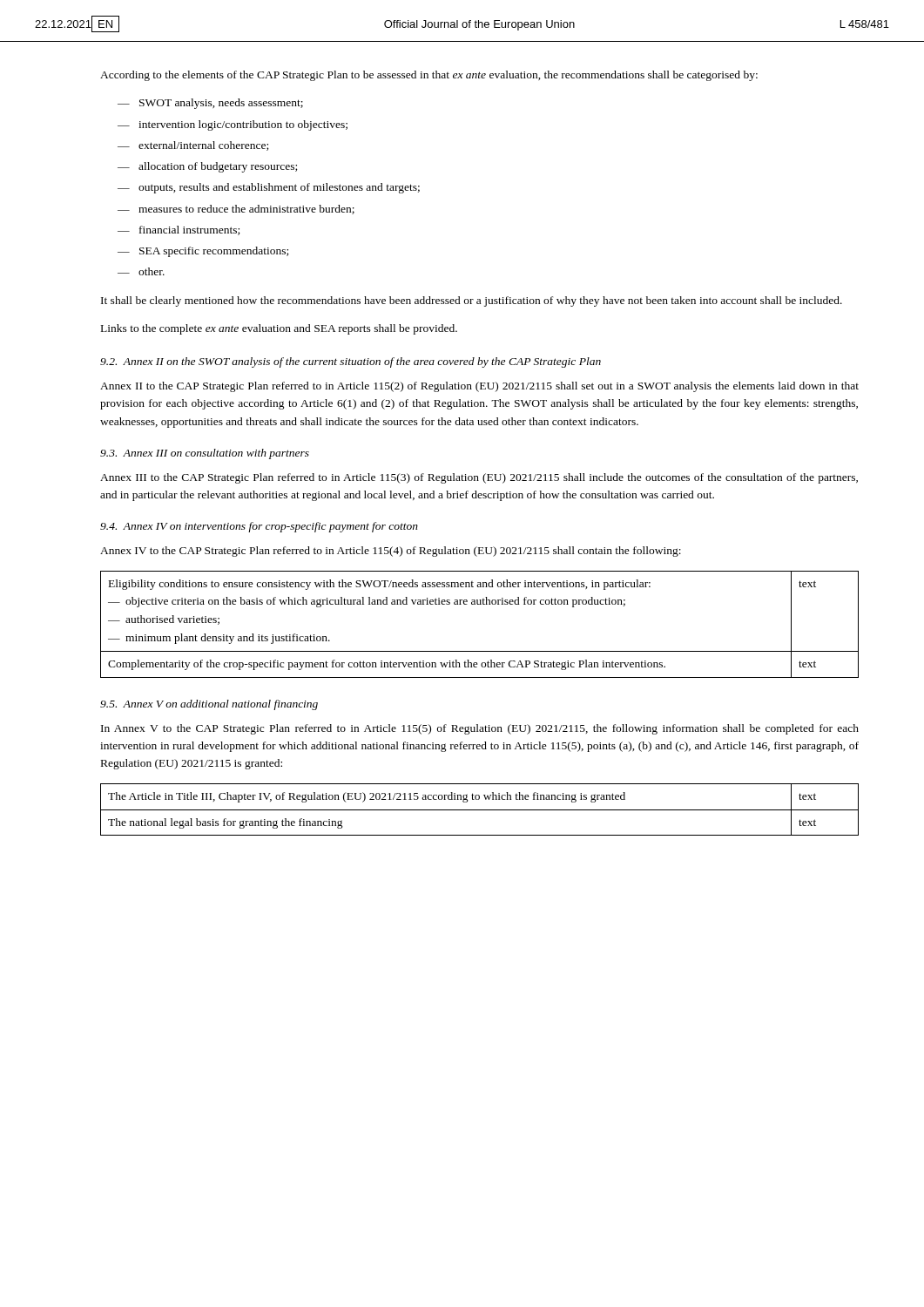Click on the list item that says "— SEA specific"
Screen dimensions: 1307x924
click(203, 251)
